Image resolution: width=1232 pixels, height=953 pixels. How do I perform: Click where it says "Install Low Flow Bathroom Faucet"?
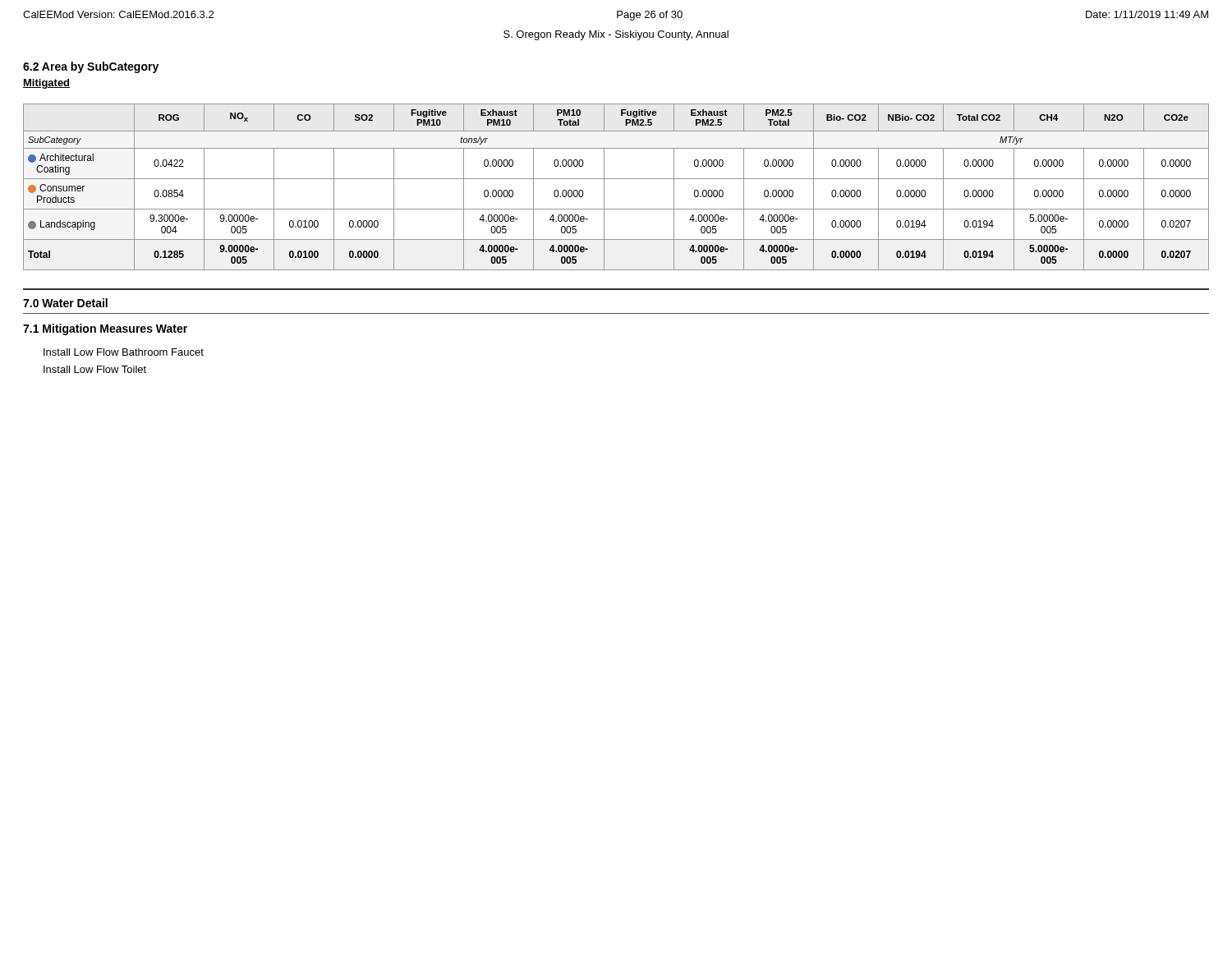[123, 352]
